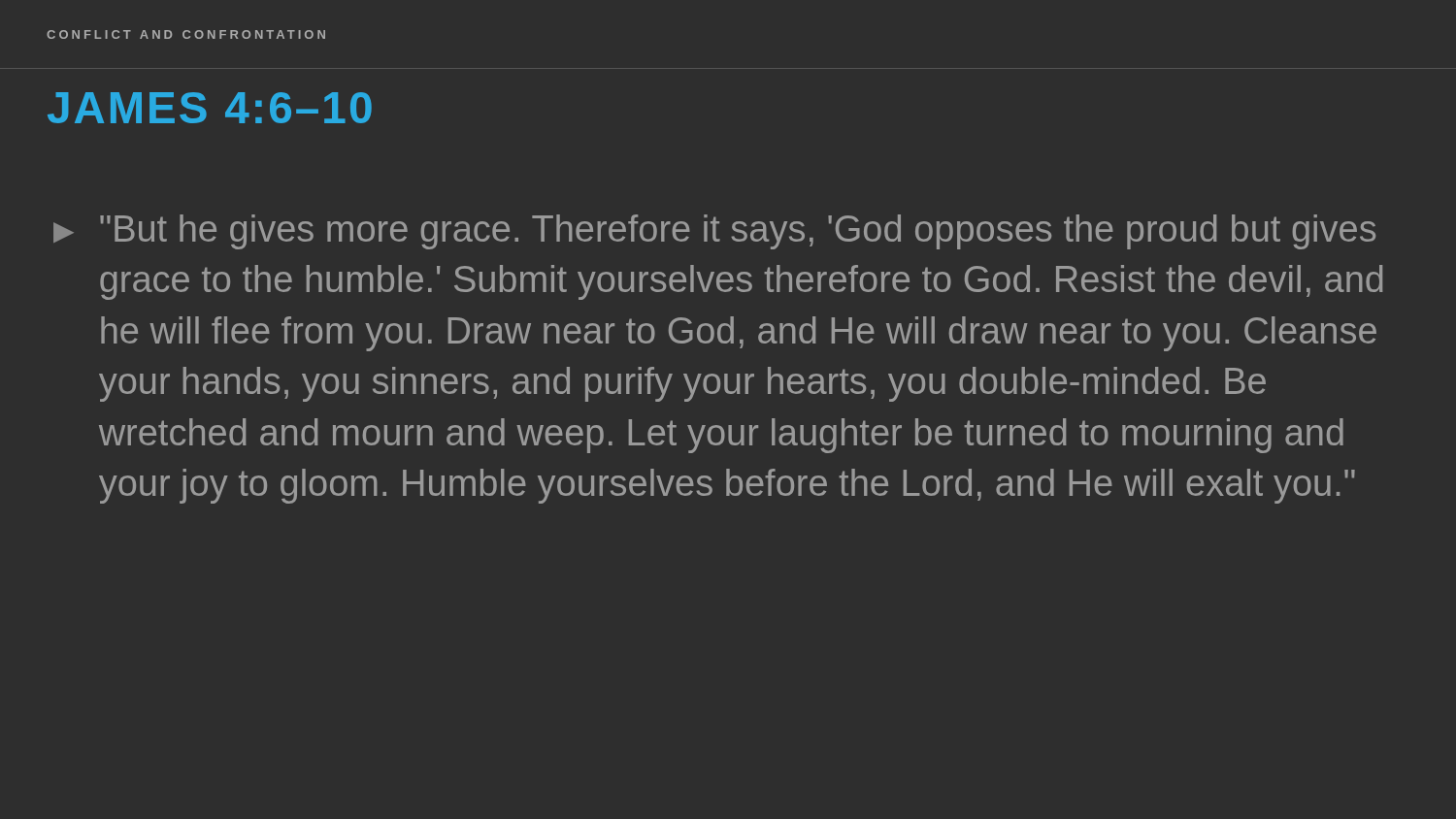Click the passage that begins "► "But he gives more grace. Therefore it"

(728, 356)
